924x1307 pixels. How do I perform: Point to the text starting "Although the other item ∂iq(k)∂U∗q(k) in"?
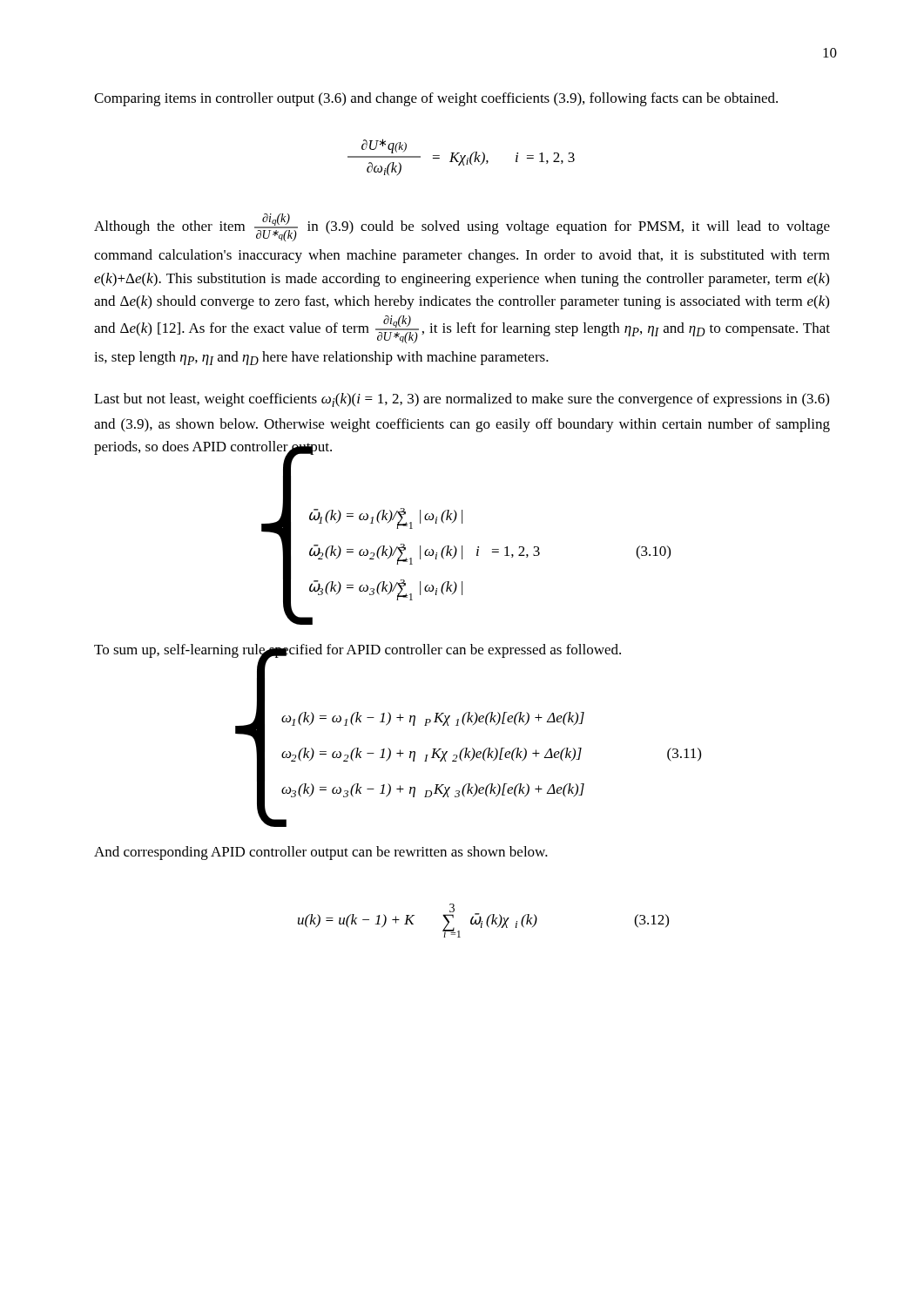(x=462, y=292)
